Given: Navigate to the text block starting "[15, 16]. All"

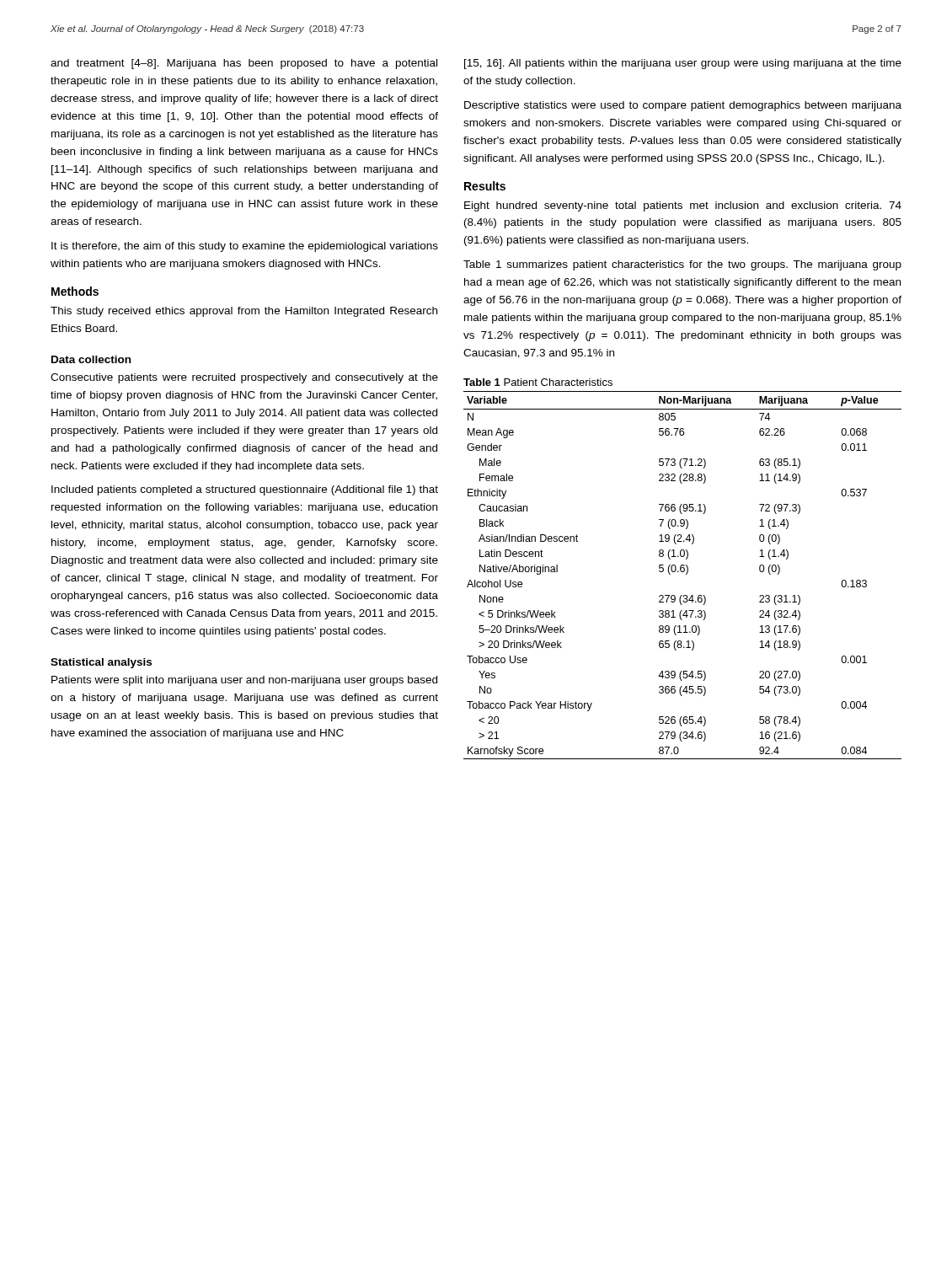Looking at the screenshot, I should point(682,72).
